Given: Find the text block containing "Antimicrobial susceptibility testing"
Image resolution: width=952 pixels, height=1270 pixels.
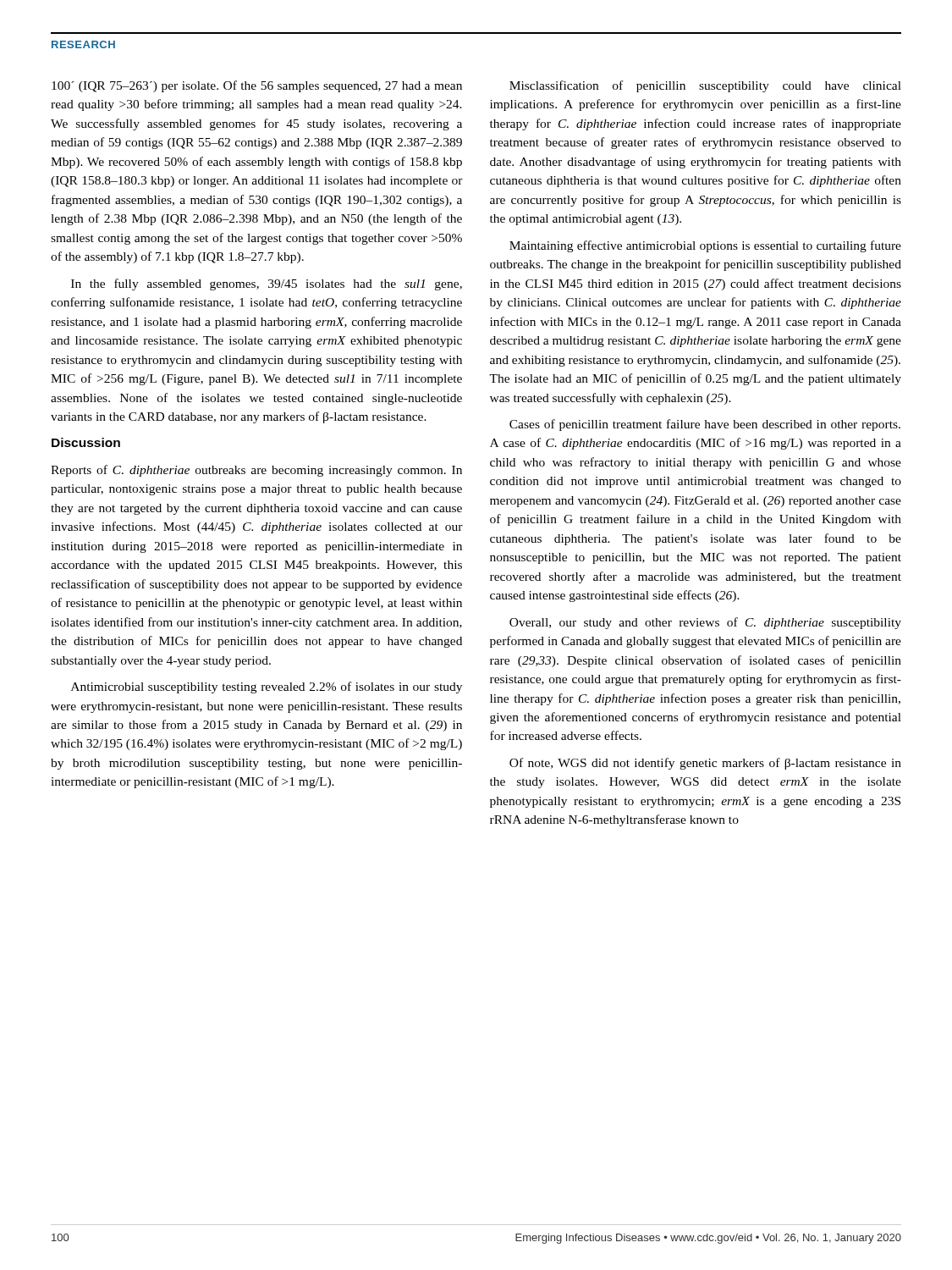Looking at the screenshot, I should click(x=257, y=734).
